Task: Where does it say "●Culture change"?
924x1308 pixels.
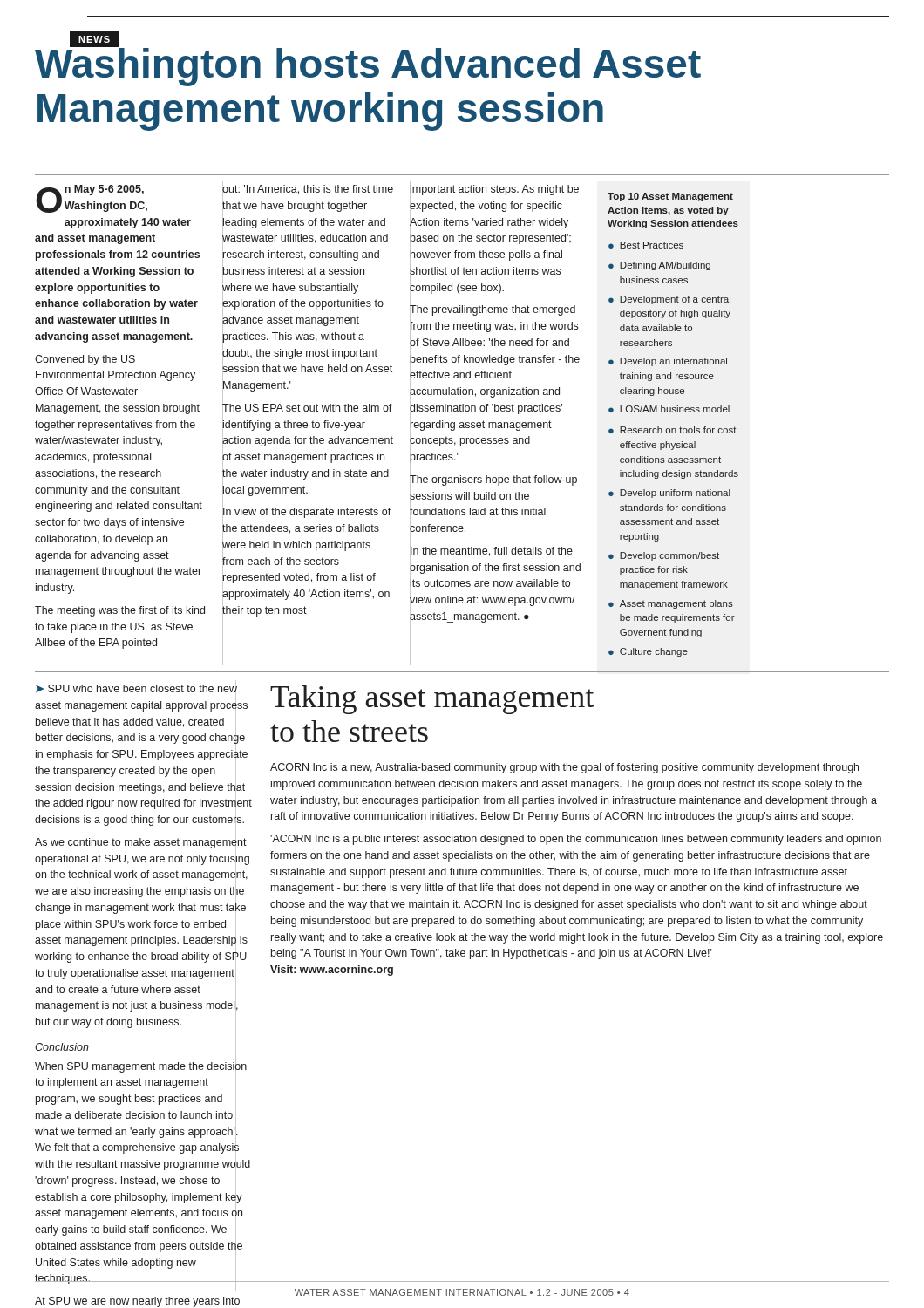Action: coord(648,652)
